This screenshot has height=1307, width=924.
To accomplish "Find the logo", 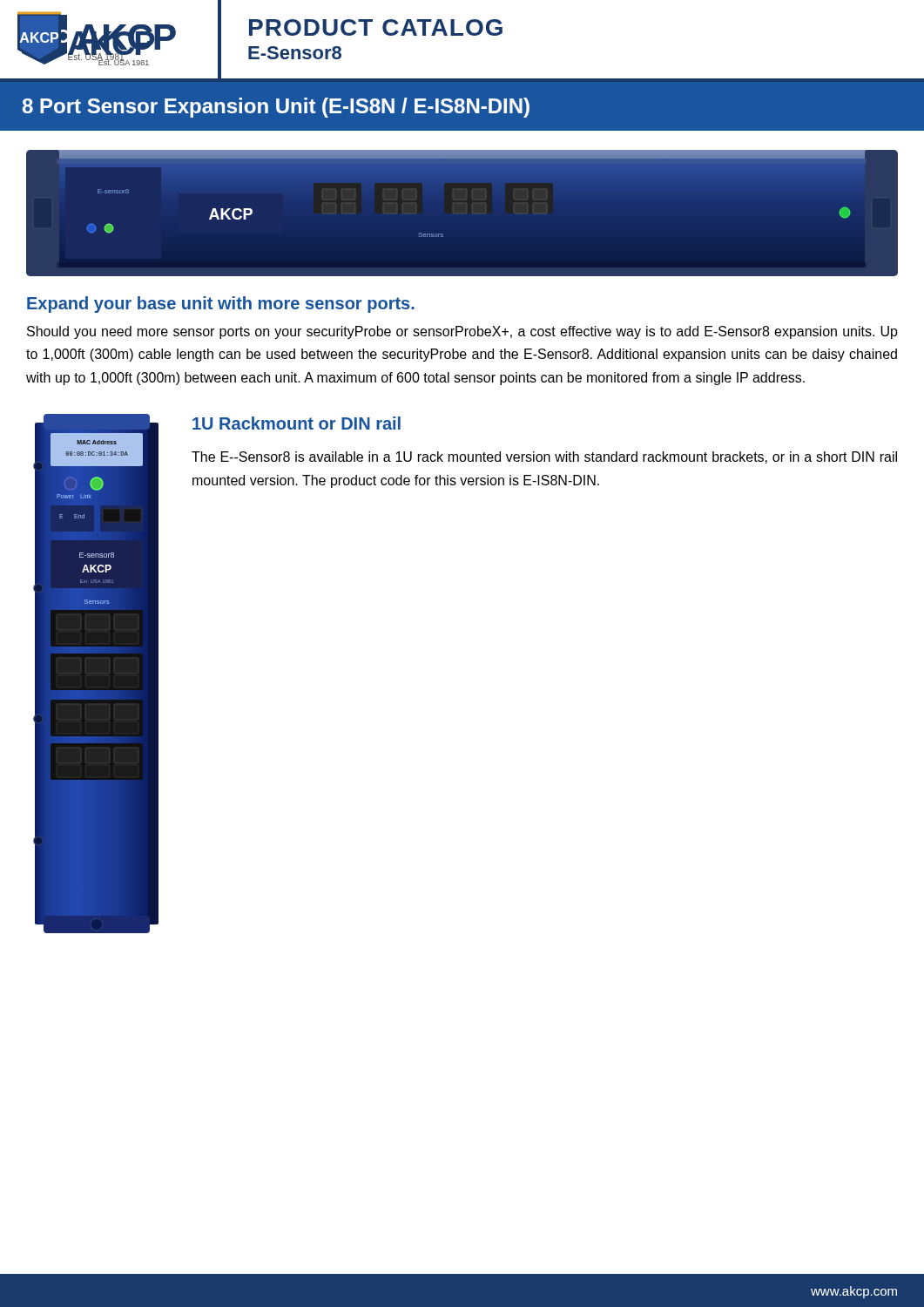I will click(x=96, y=39).
